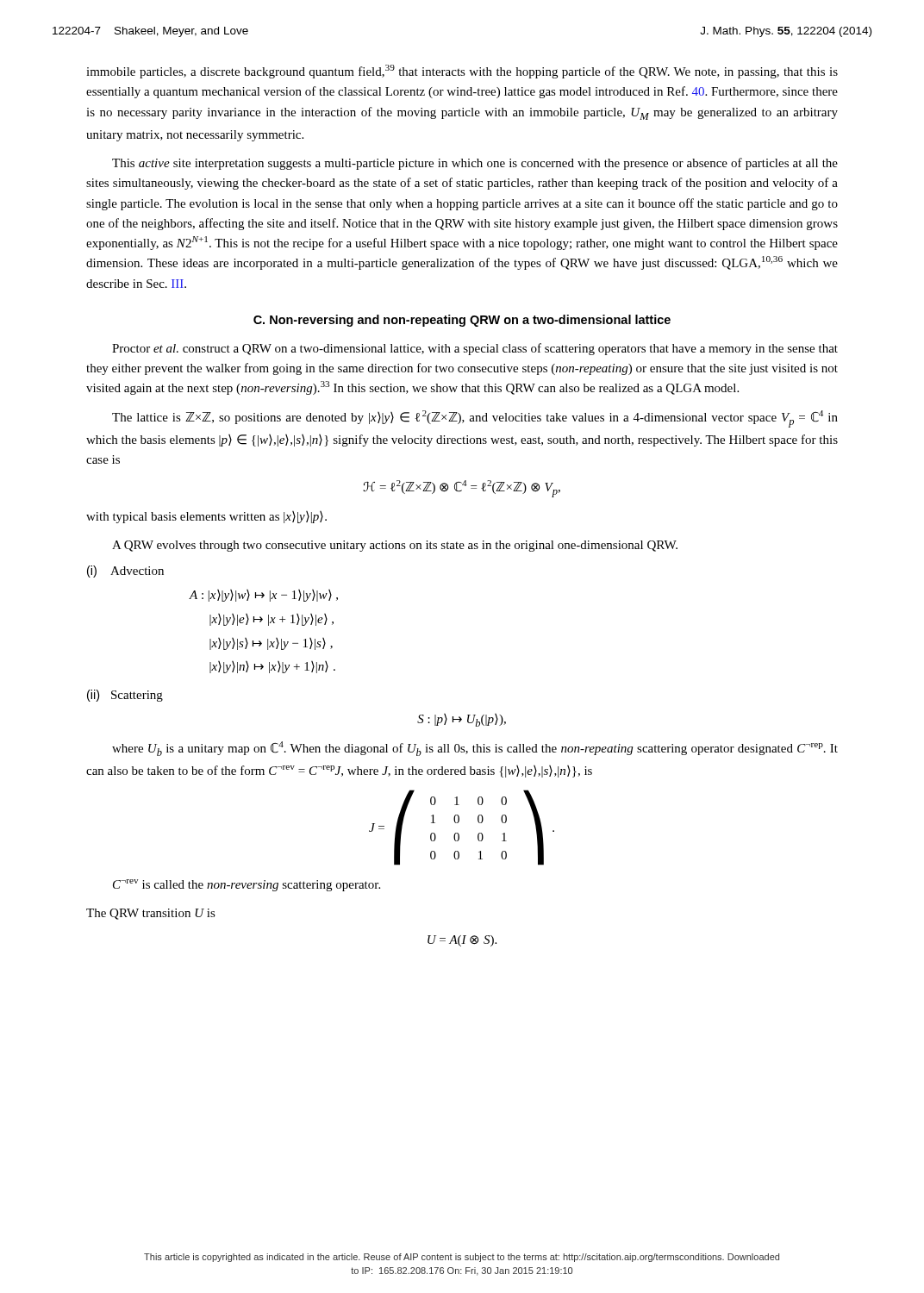Select the formula containing "ℋ = ℓ2(ℤ×ℤ) ⊗"
This screenshot has width=924, height=1293.
tap(462, 488)
